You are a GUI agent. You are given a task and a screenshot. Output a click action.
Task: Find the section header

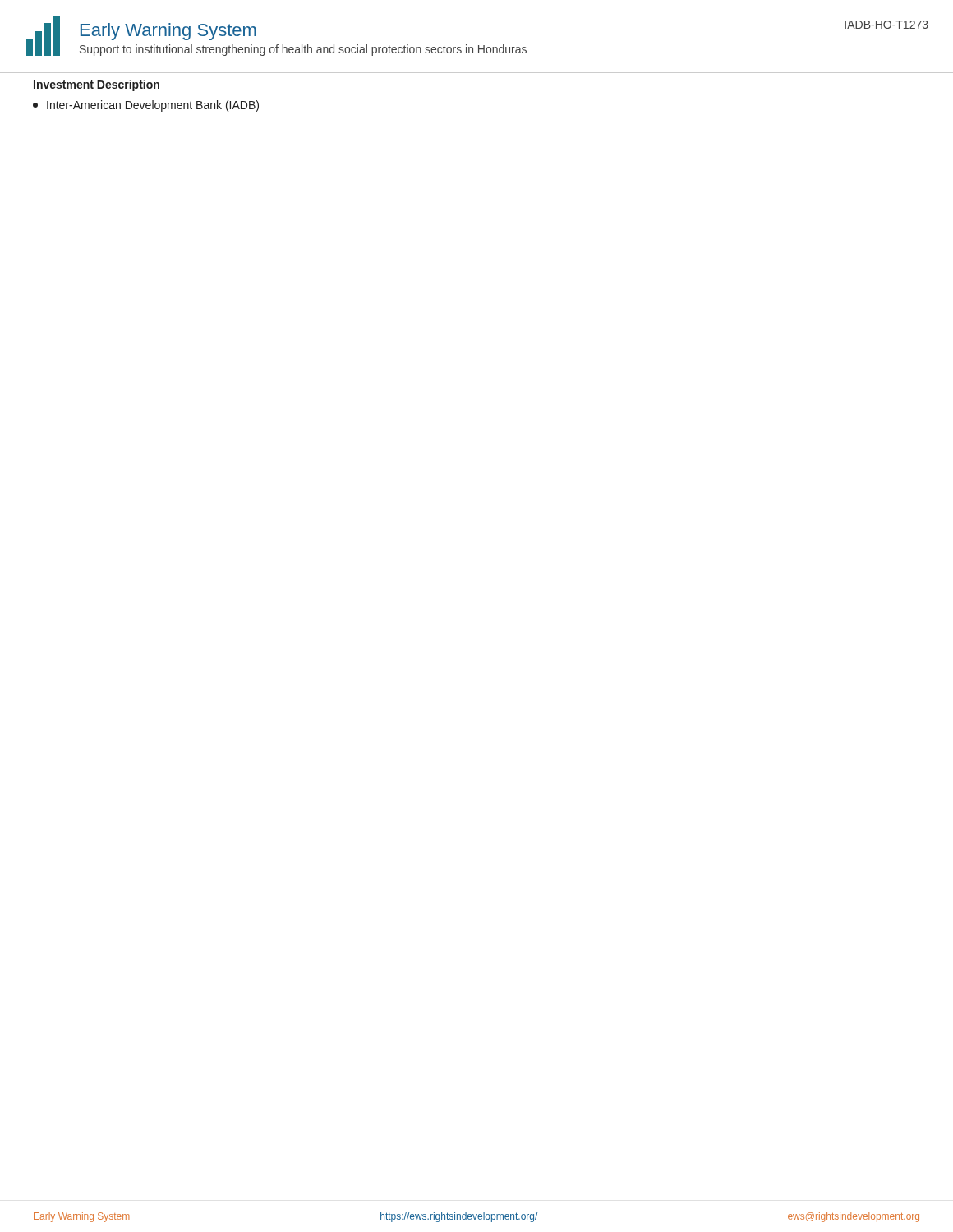(x=96, y=85)
